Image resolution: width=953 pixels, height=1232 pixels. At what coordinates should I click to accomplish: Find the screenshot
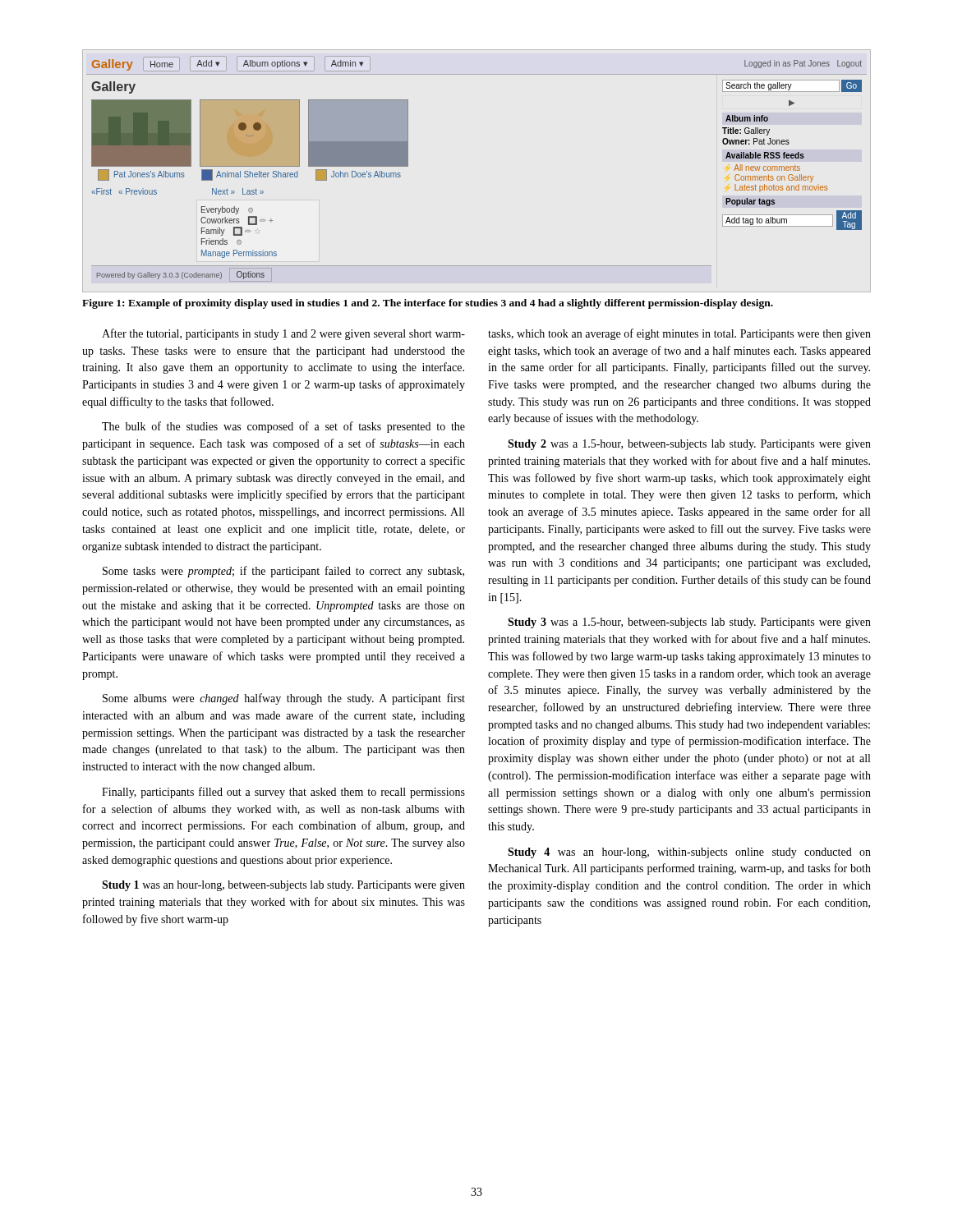[476, 171]
